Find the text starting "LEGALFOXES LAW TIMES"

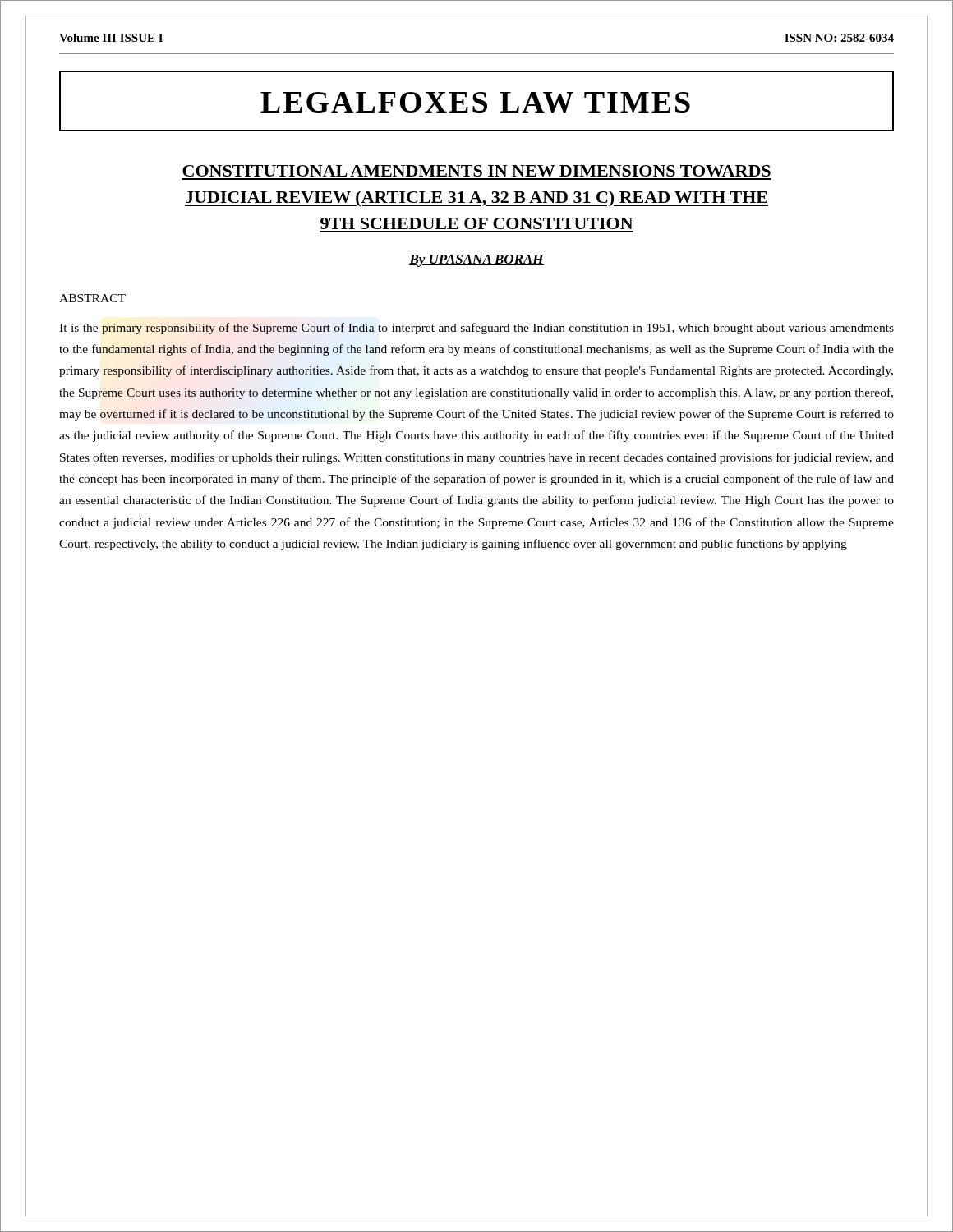coord(476,102)
